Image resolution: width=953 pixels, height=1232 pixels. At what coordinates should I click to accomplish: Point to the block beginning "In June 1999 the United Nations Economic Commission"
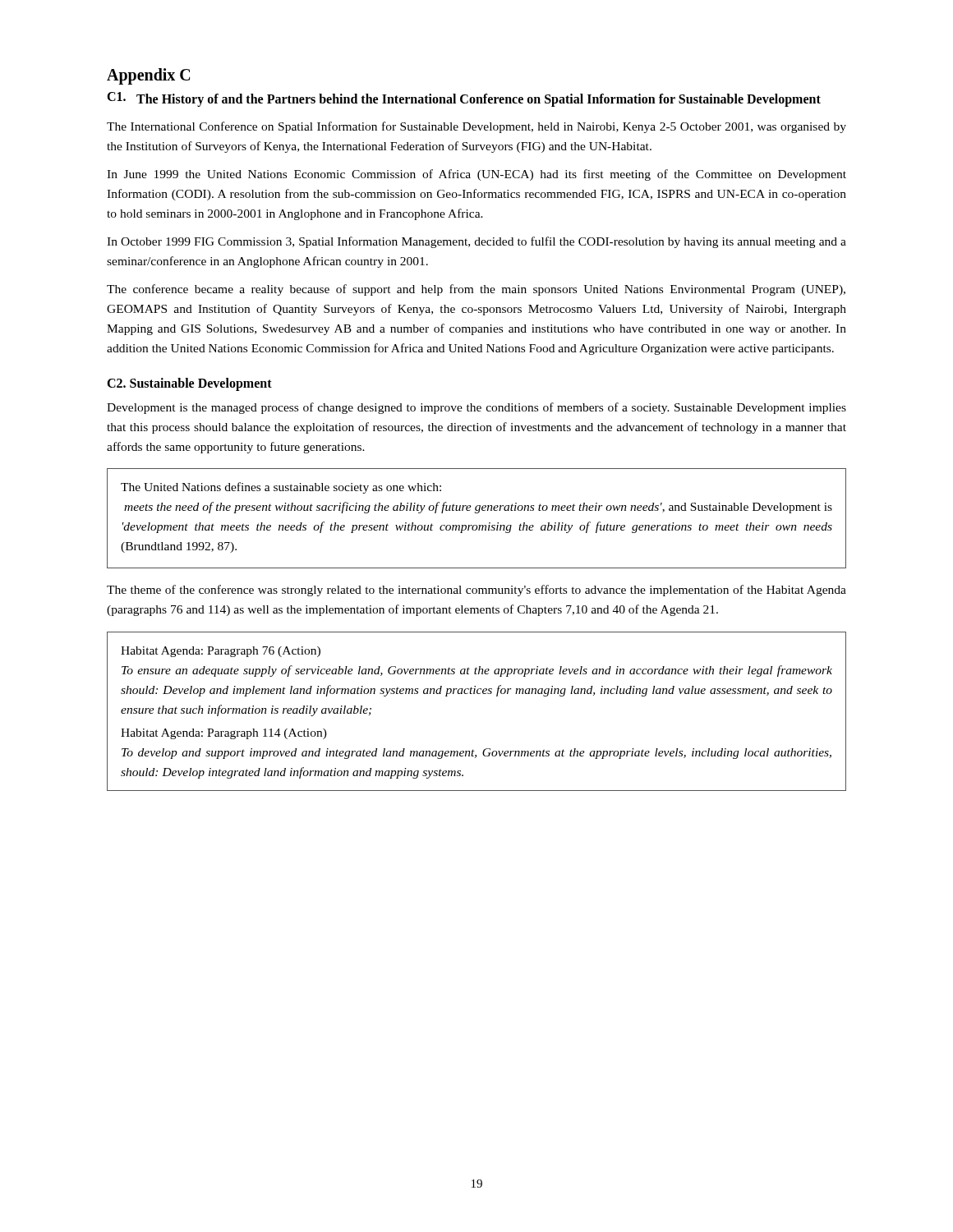(x=476, y=194)
